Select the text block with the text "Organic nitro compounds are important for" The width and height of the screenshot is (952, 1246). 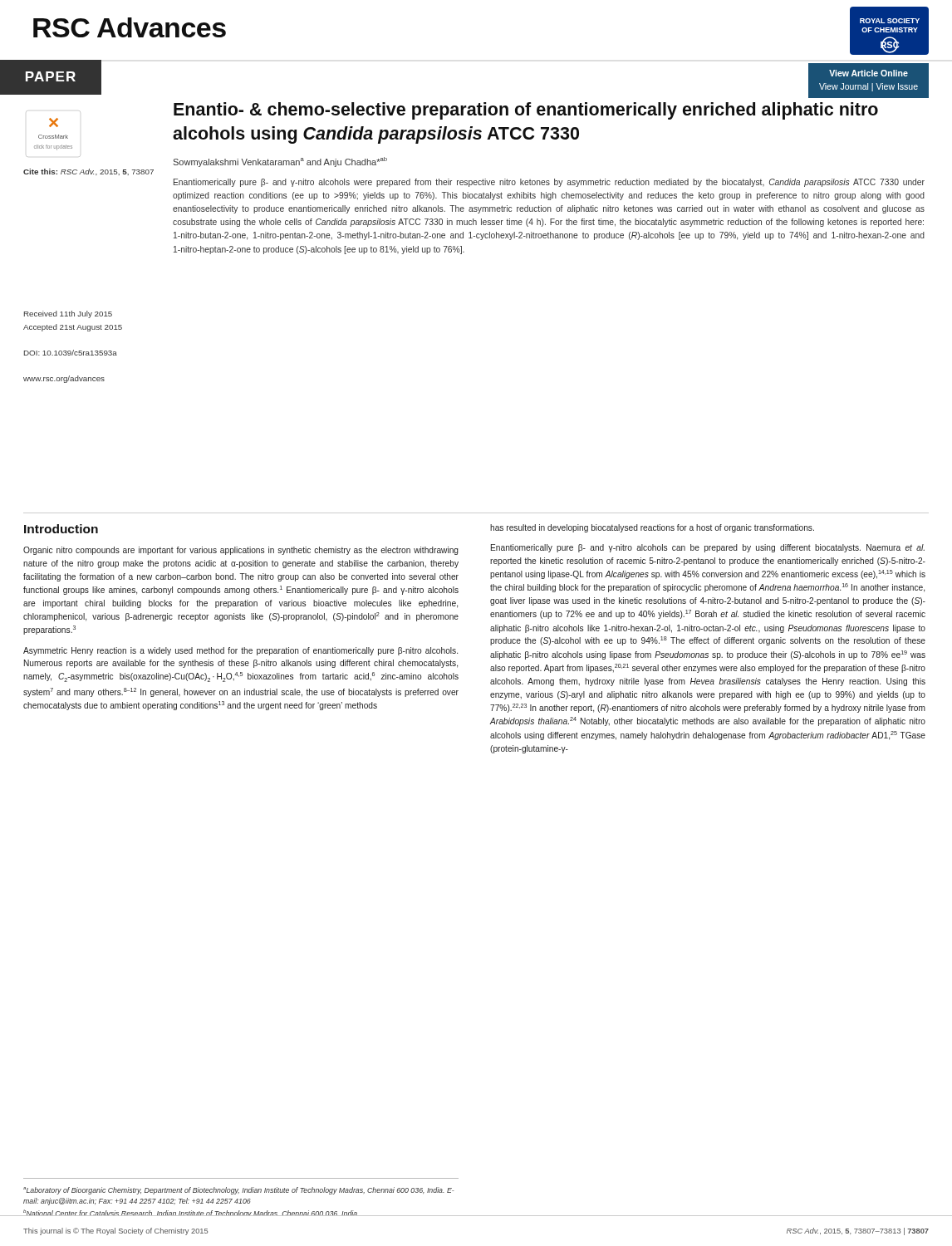point(241,590)
